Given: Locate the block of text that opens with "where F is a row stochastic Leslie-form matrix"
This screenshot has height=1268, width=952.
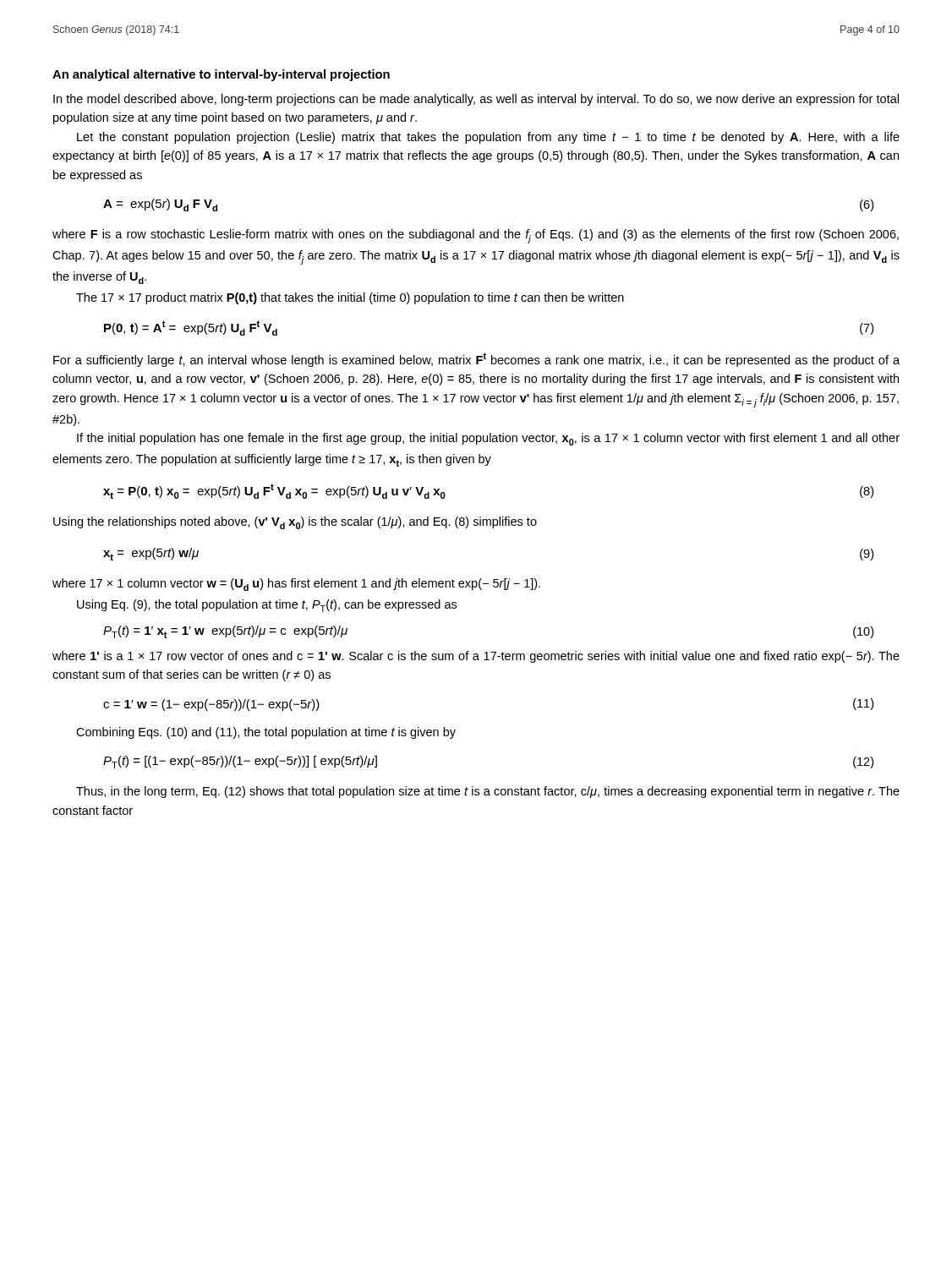Looking at the screenshot, I should coord(476,266).
